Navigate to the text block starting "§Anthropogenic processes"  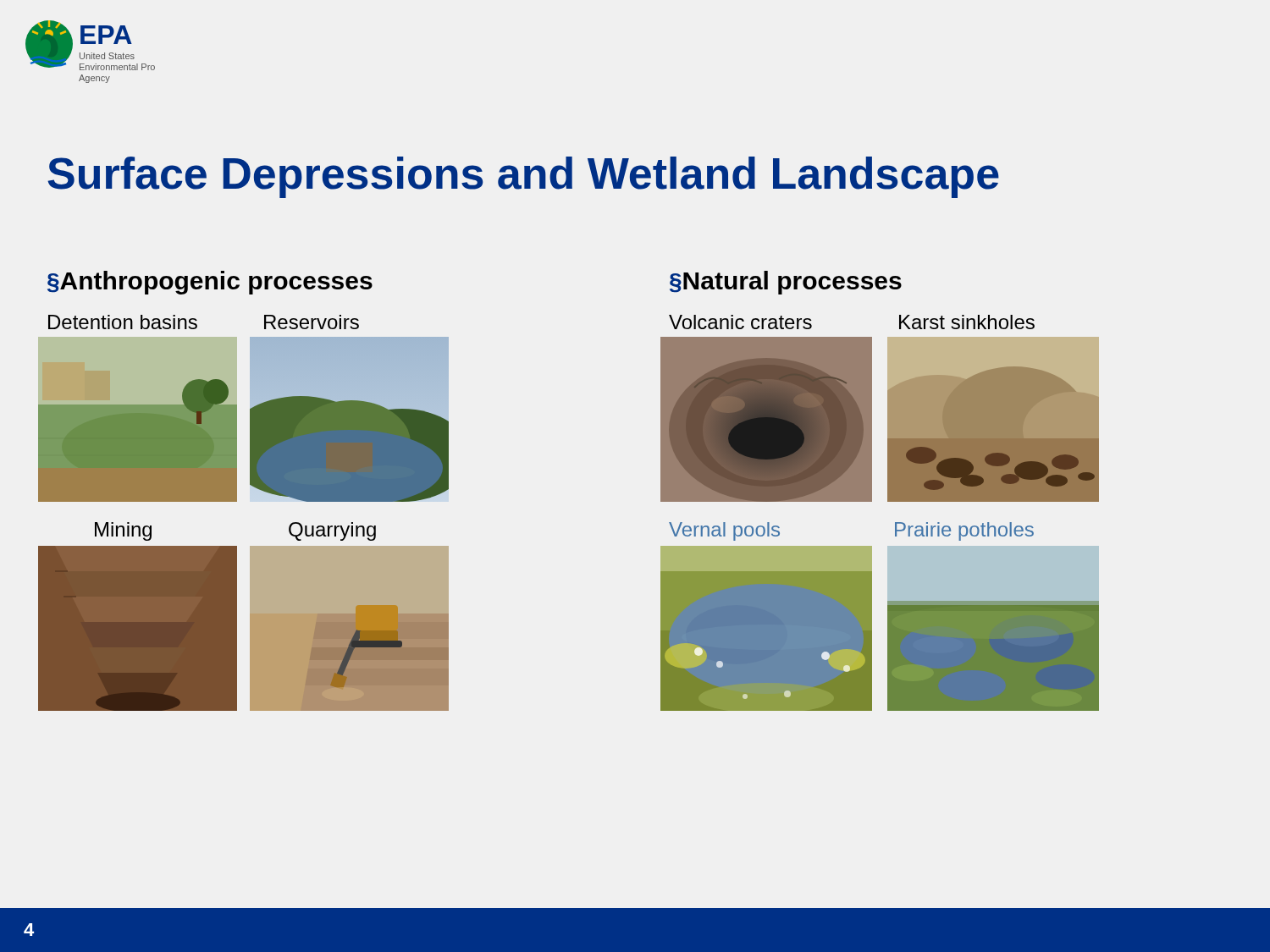click(x=210, y=281)
